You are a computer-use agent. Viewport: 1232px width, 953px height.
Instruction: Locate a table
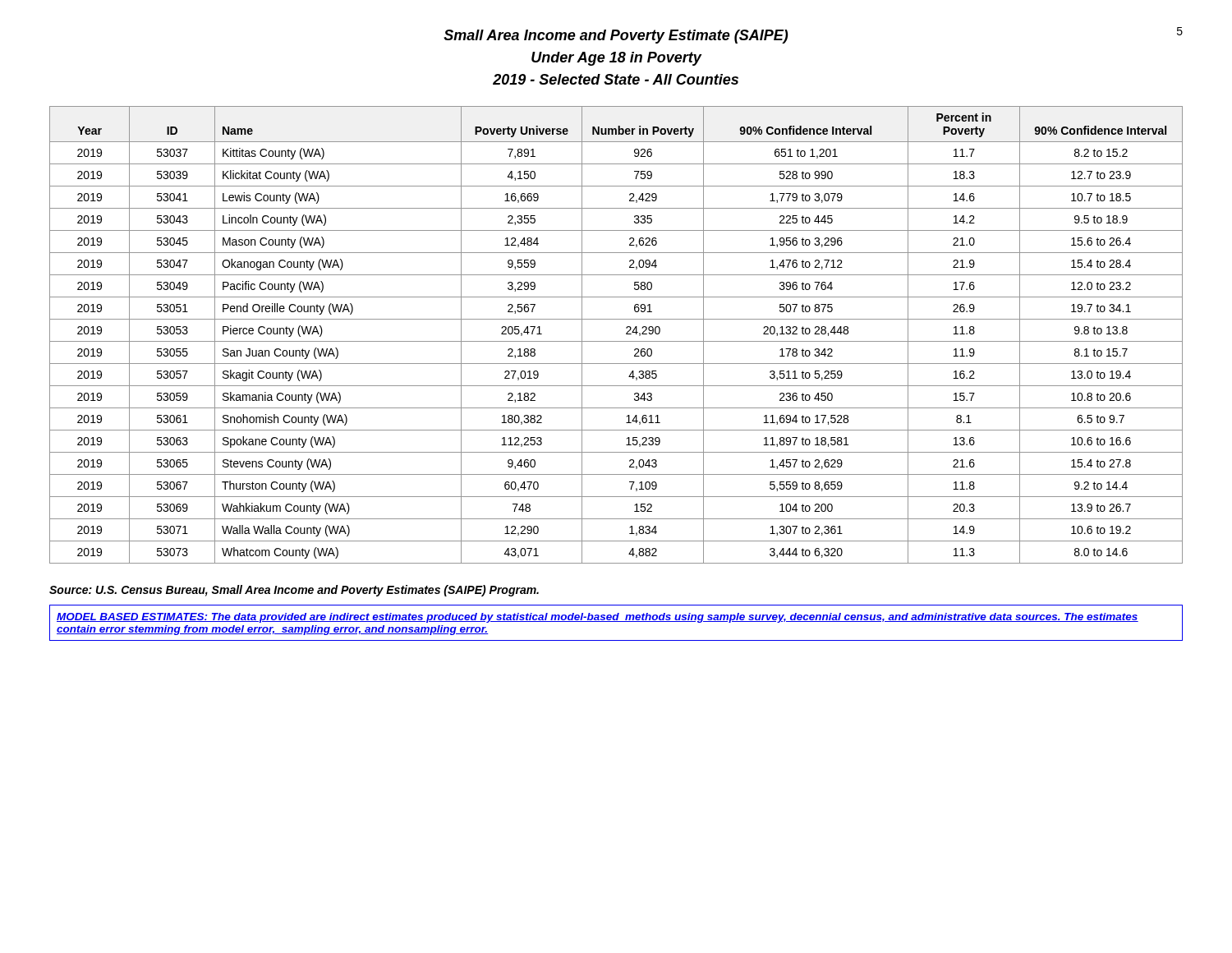click(x=616, y=335)
